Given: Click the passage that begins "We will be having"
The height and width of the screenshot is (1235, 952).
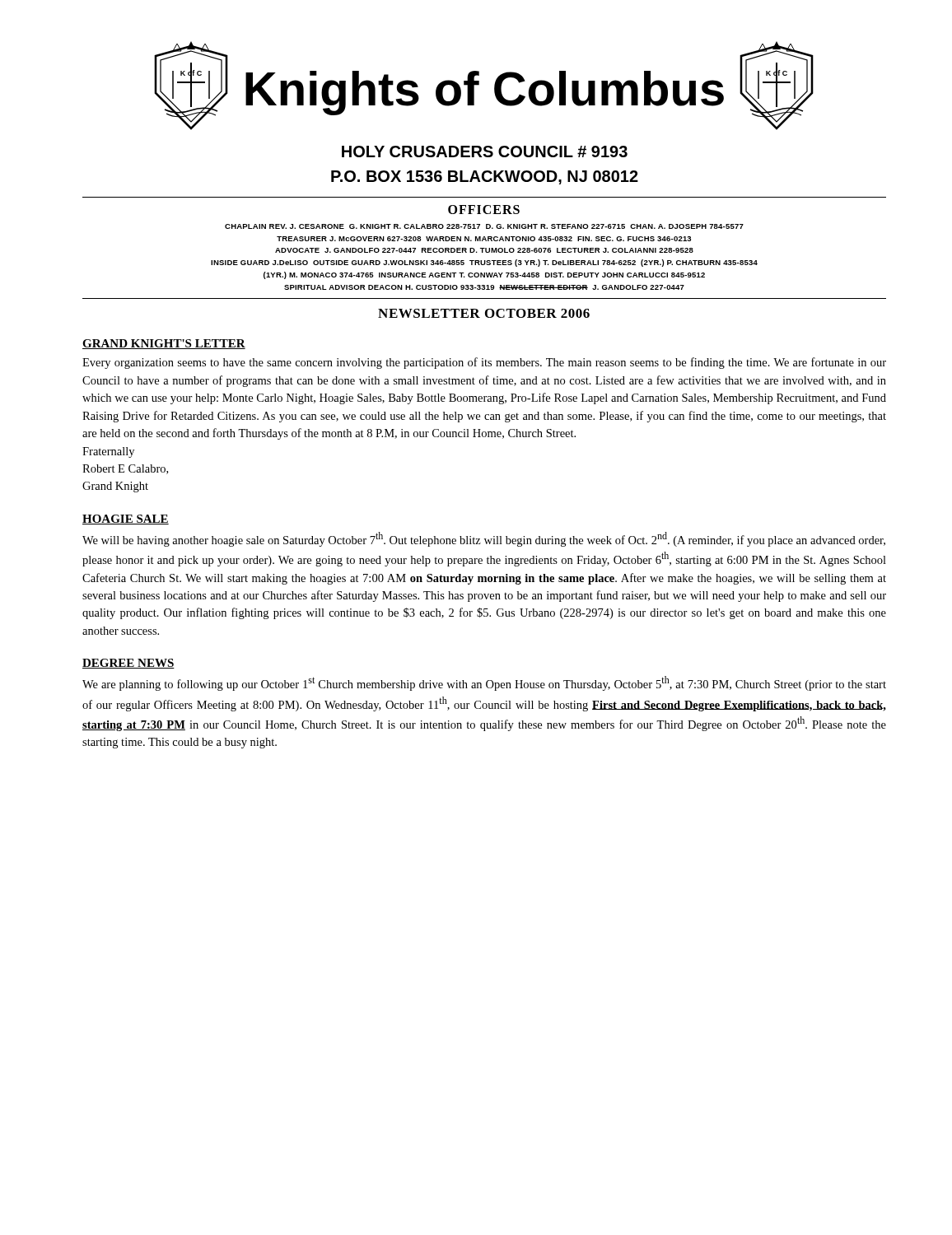Looking at the screenshot, I should pos(484,584).
